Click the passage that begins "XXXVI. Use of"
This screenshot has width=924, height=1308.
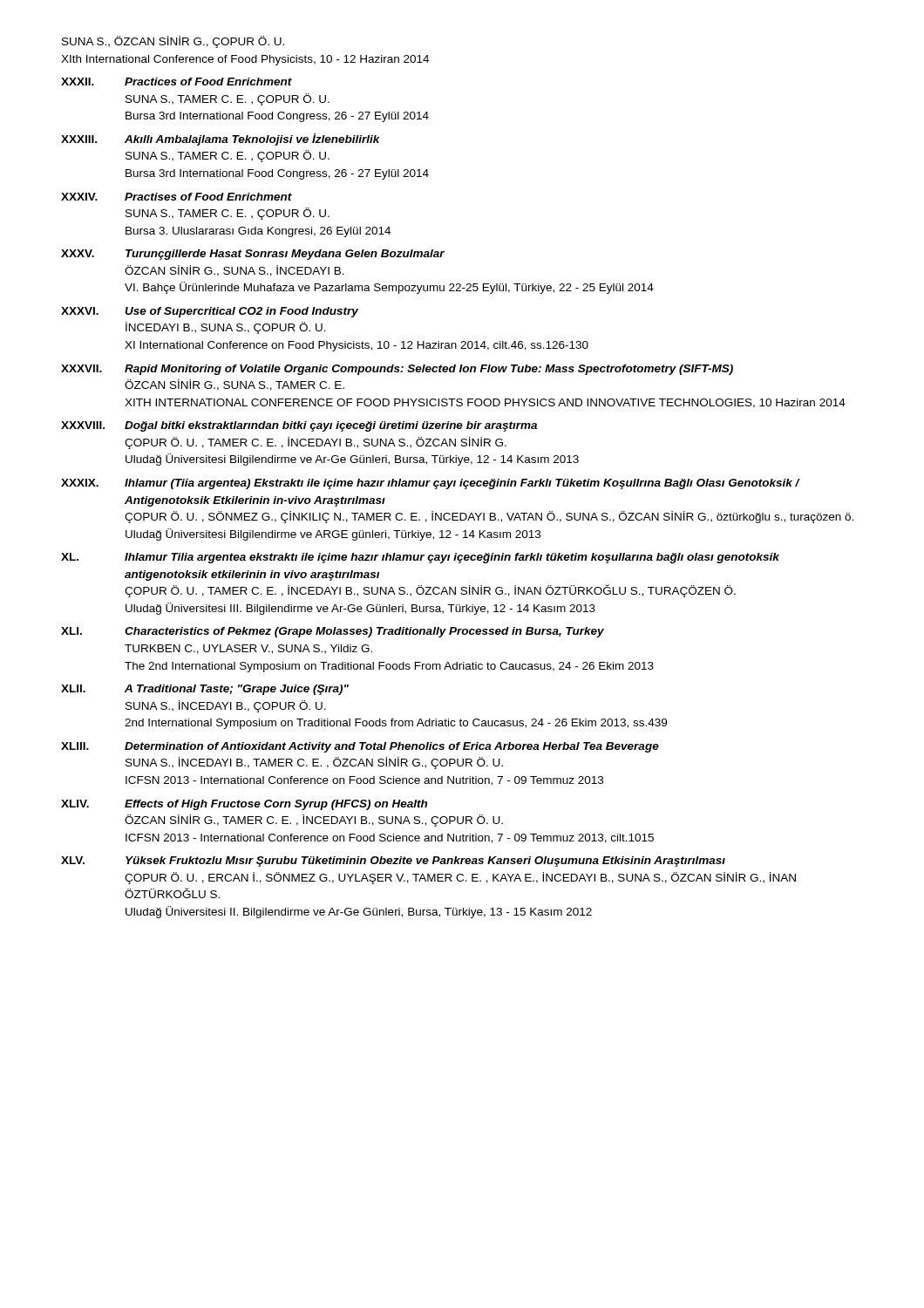[x=325, y=328]
